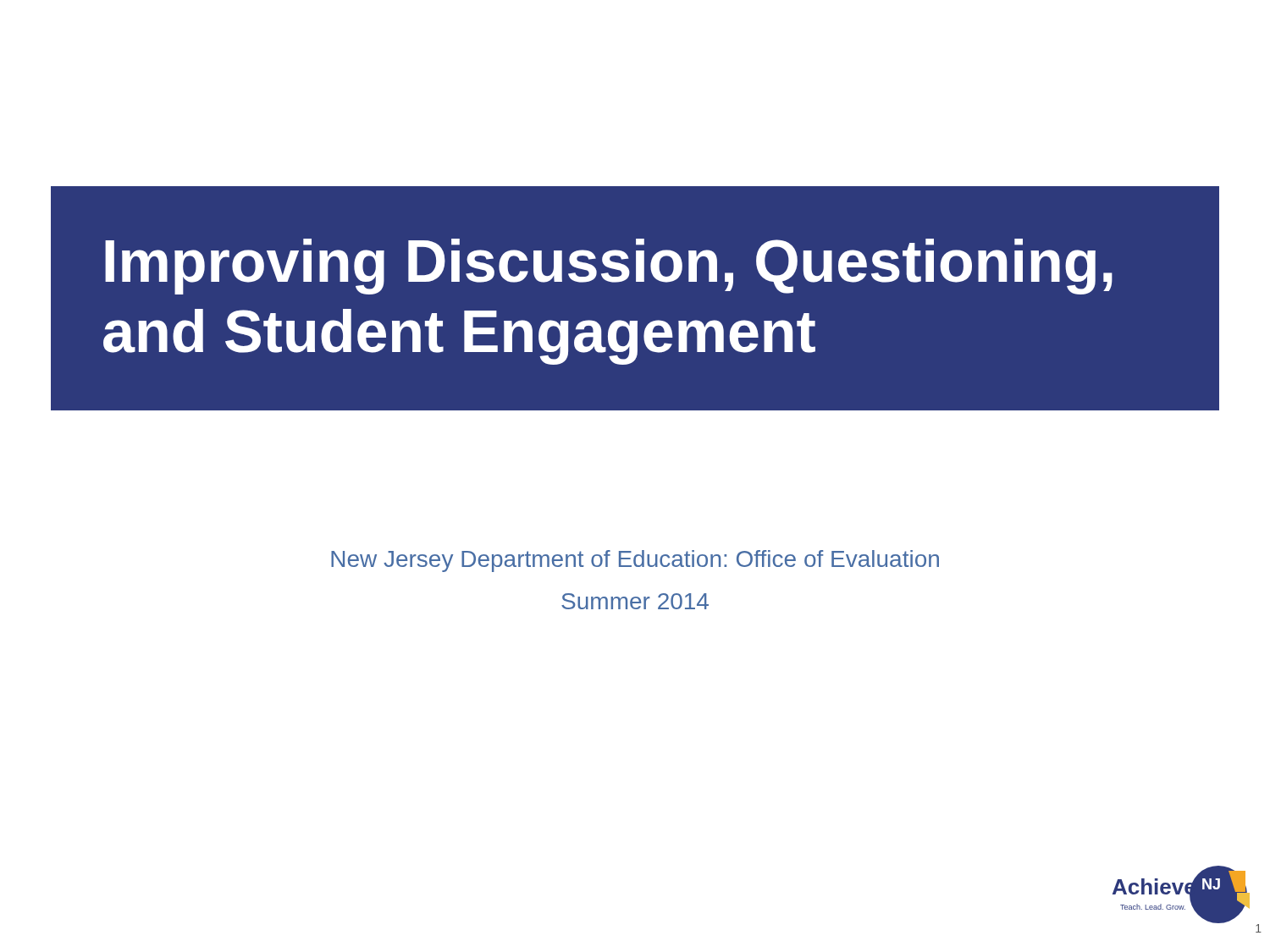Navigate to the element starting "Improving Discussion, Questioning,and Student Engagement"
The image size is (1270, 952).
pos(635,297)
